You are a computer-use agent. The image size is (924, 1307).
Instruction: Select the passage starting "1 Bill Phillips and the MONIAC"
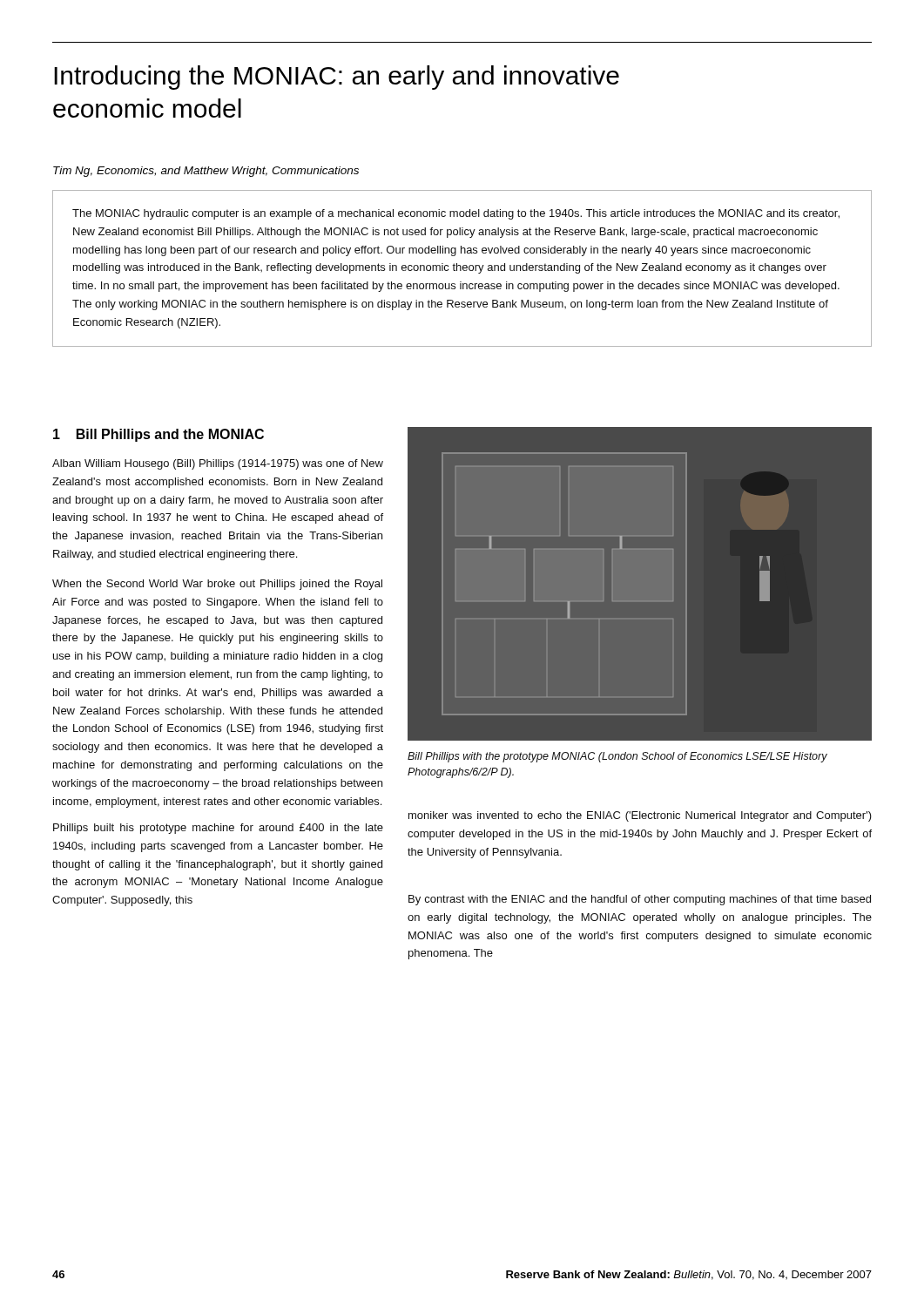(158, 434)
